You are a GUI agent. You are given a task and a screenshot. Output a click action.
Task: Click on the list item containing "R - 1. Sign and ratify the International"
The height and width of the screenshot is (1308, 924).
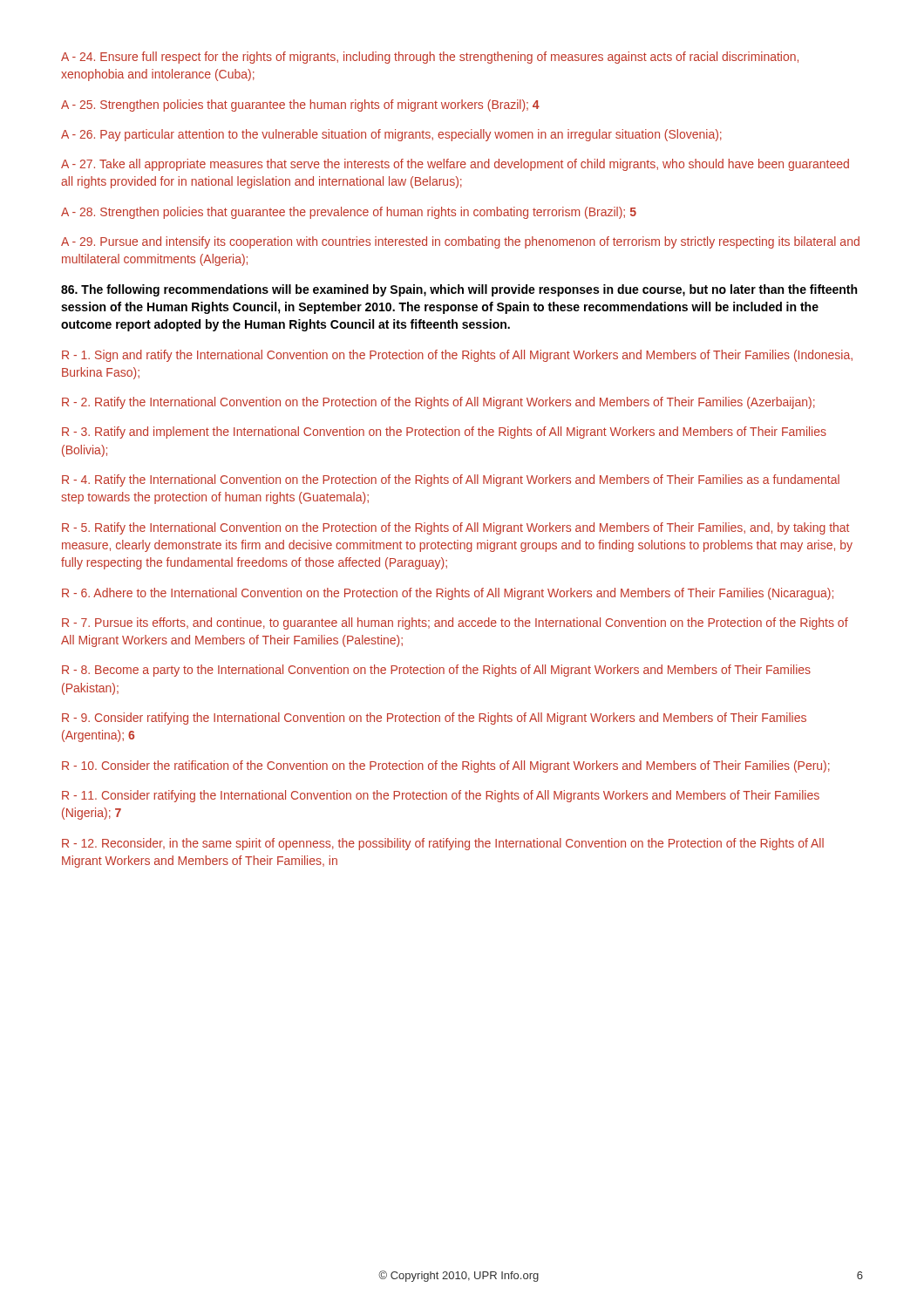click(x=457, y=363)
